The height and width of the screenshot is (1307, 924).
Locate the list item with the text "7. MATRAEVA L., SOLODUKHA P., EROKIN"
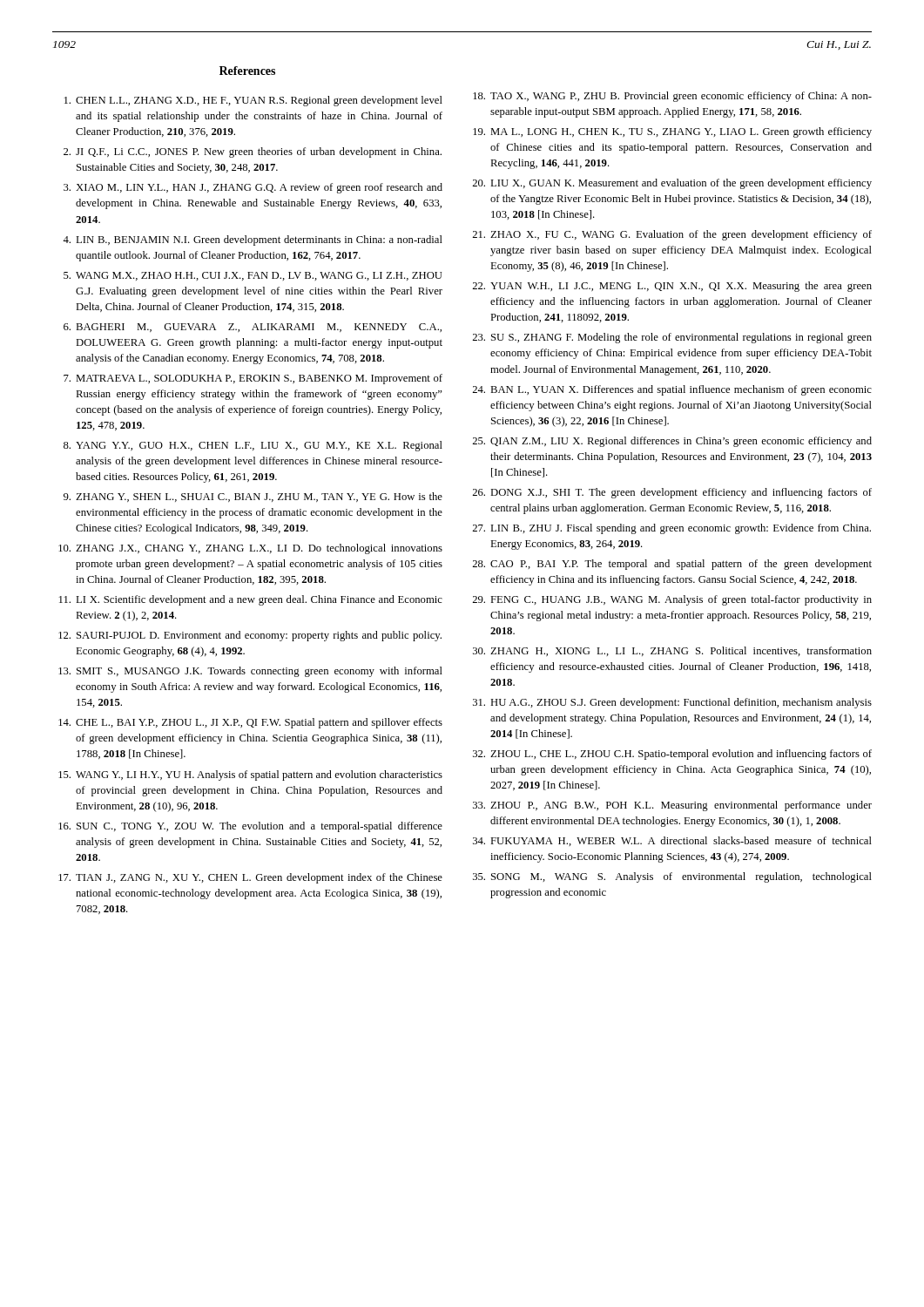click(247, 402)
